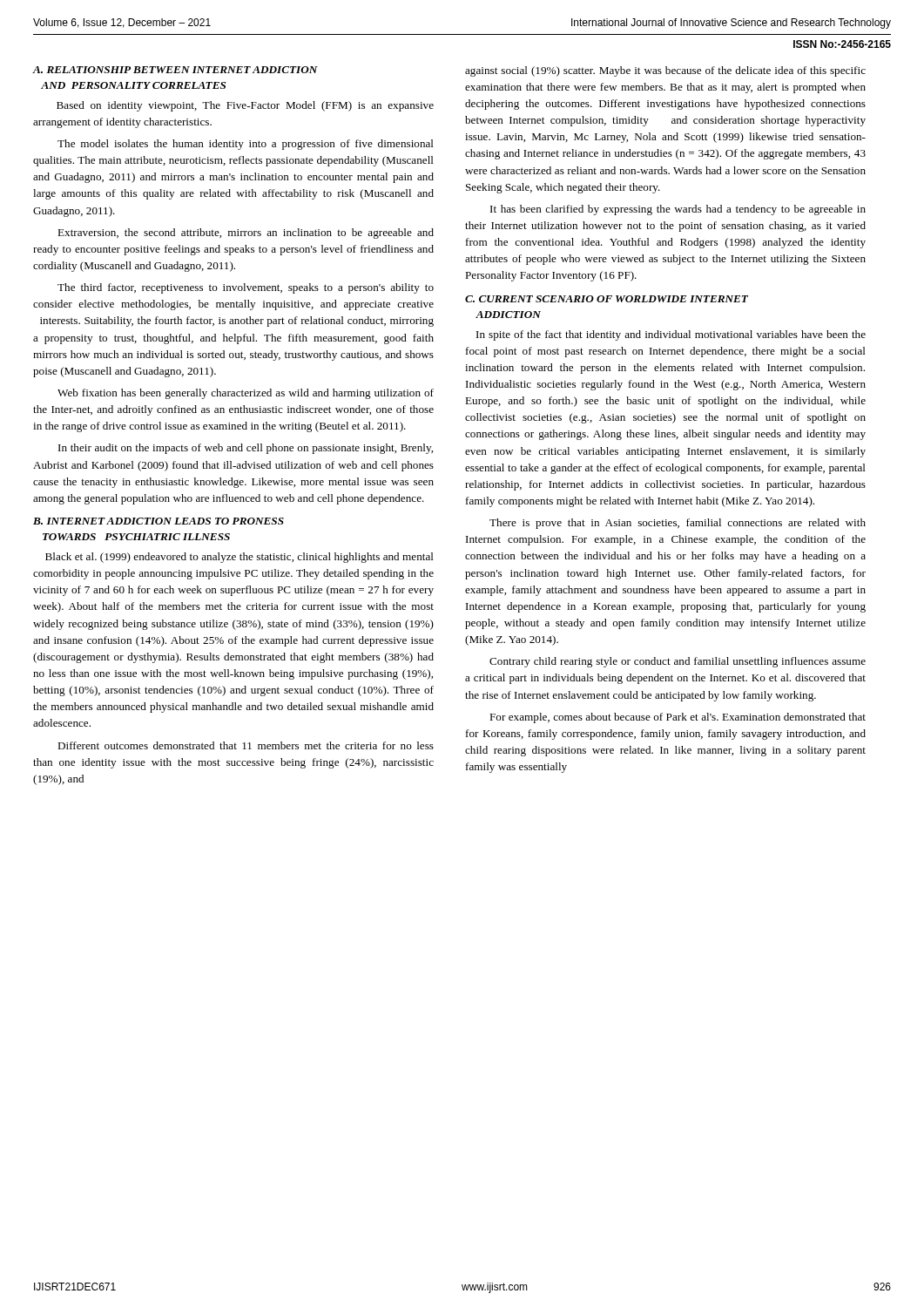Find the element starting "The third factor, receptiveness to"

tap(233, 329)
